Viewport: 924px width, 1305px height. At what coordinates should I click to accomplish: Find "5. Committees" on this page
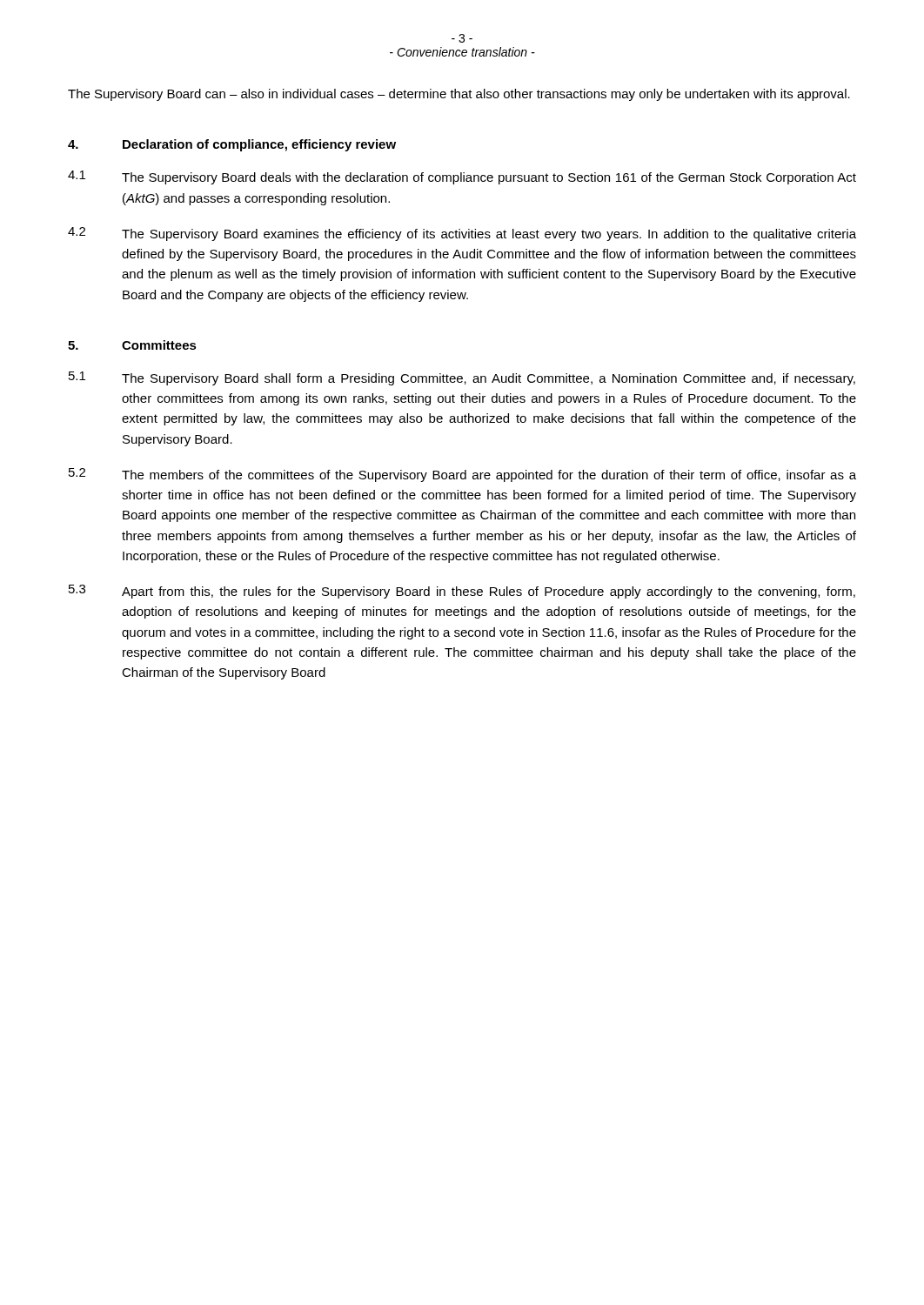click(132, 345)
